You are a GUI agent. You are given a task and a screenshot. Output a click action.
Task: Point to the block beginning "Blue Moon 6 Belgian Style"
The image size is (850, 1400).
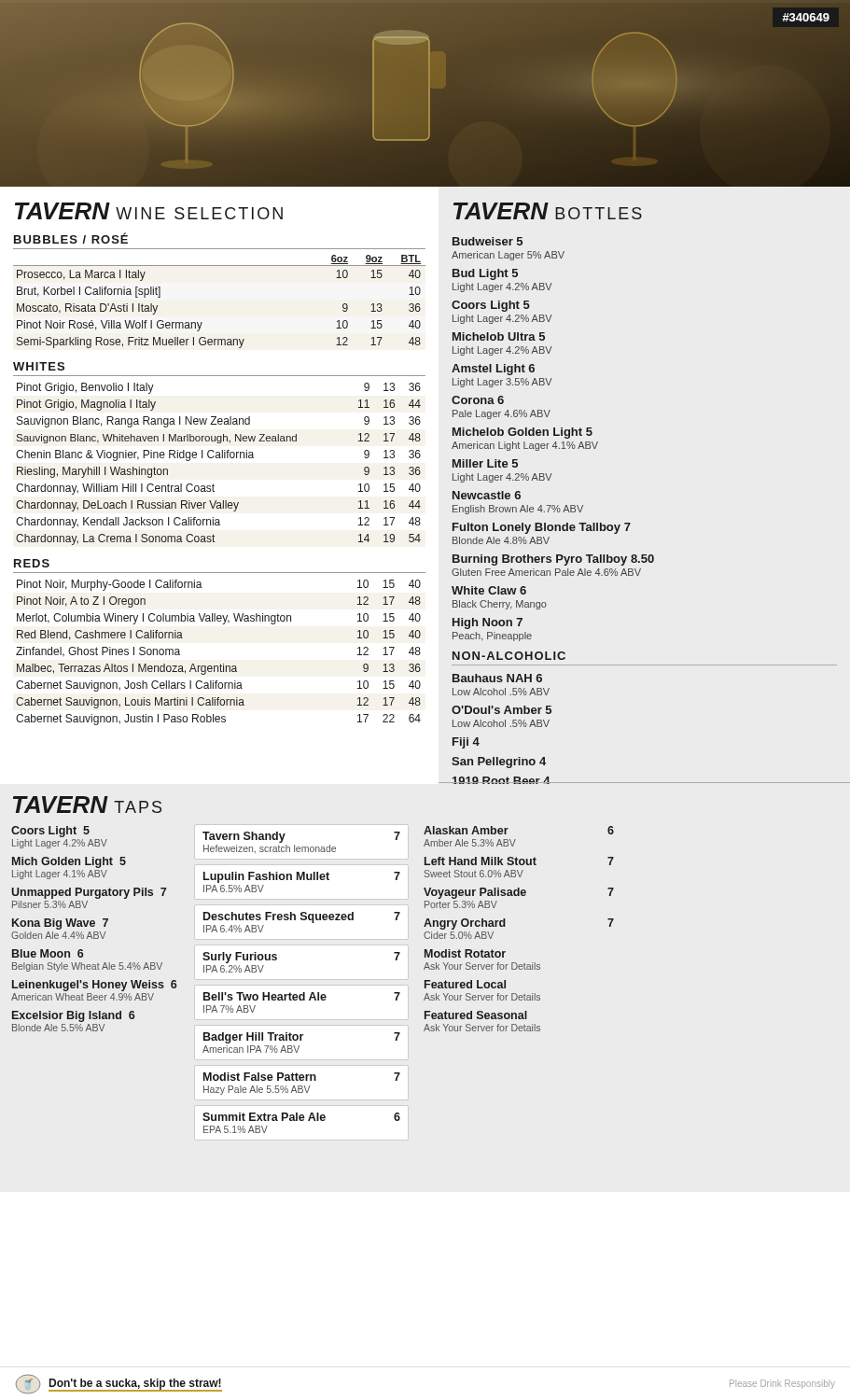(95, 959)
